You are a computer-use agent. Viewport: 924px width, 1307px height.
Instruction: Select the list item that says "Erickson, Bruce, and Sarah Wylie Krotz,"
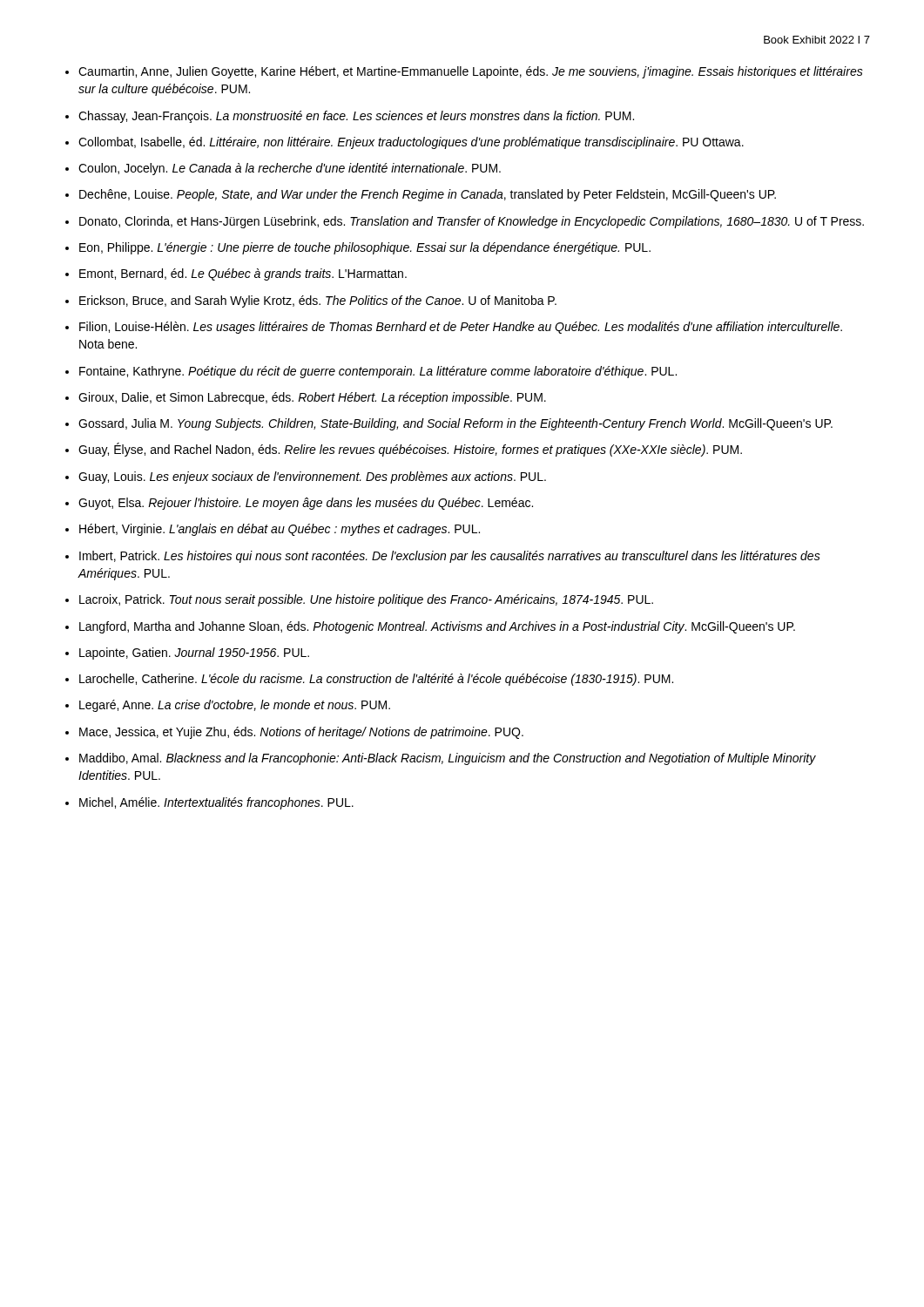(x=318, y=300)
